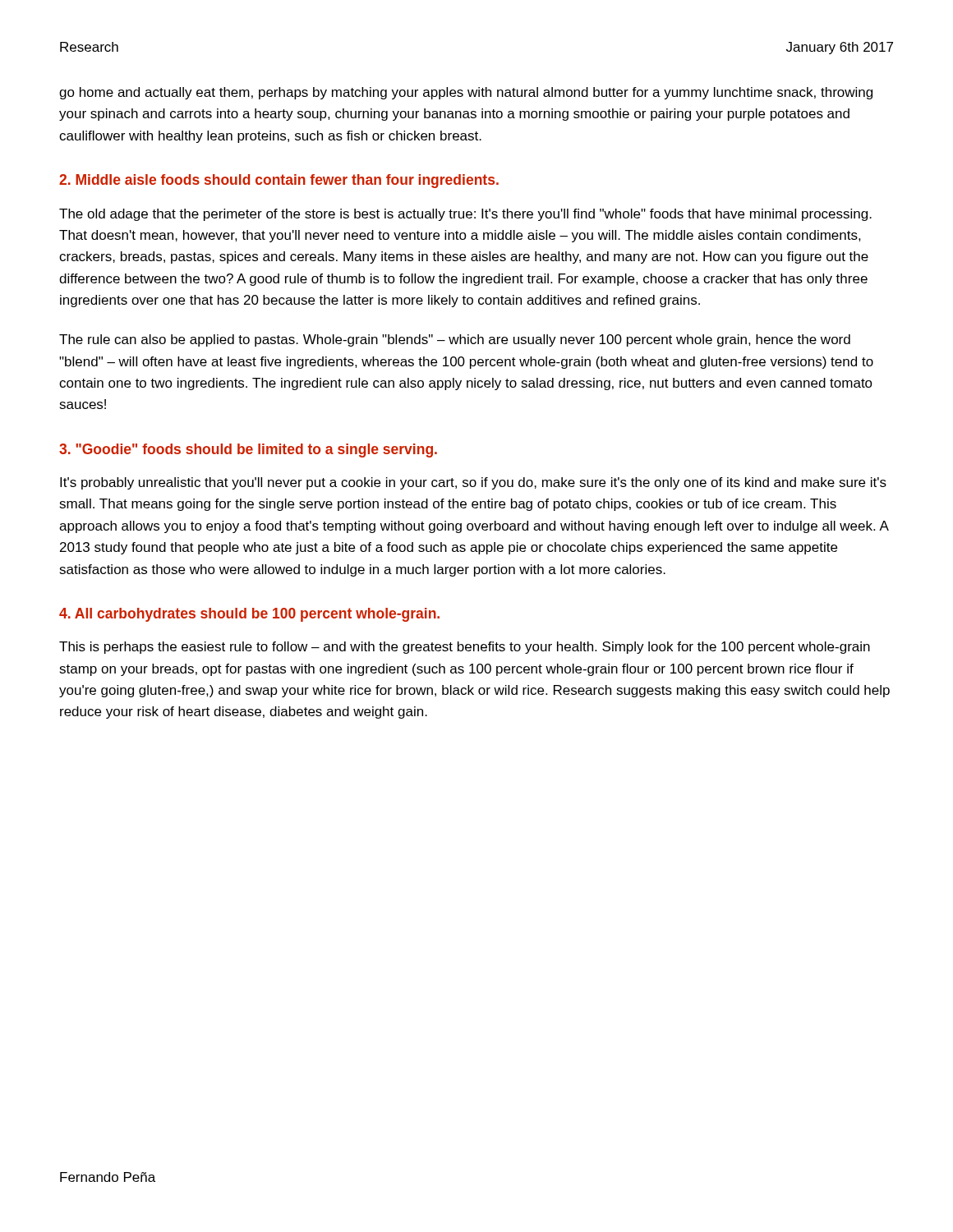
Task: Locate the region starting "The old adage that the perimeter of"
Action: coord(466,257)
